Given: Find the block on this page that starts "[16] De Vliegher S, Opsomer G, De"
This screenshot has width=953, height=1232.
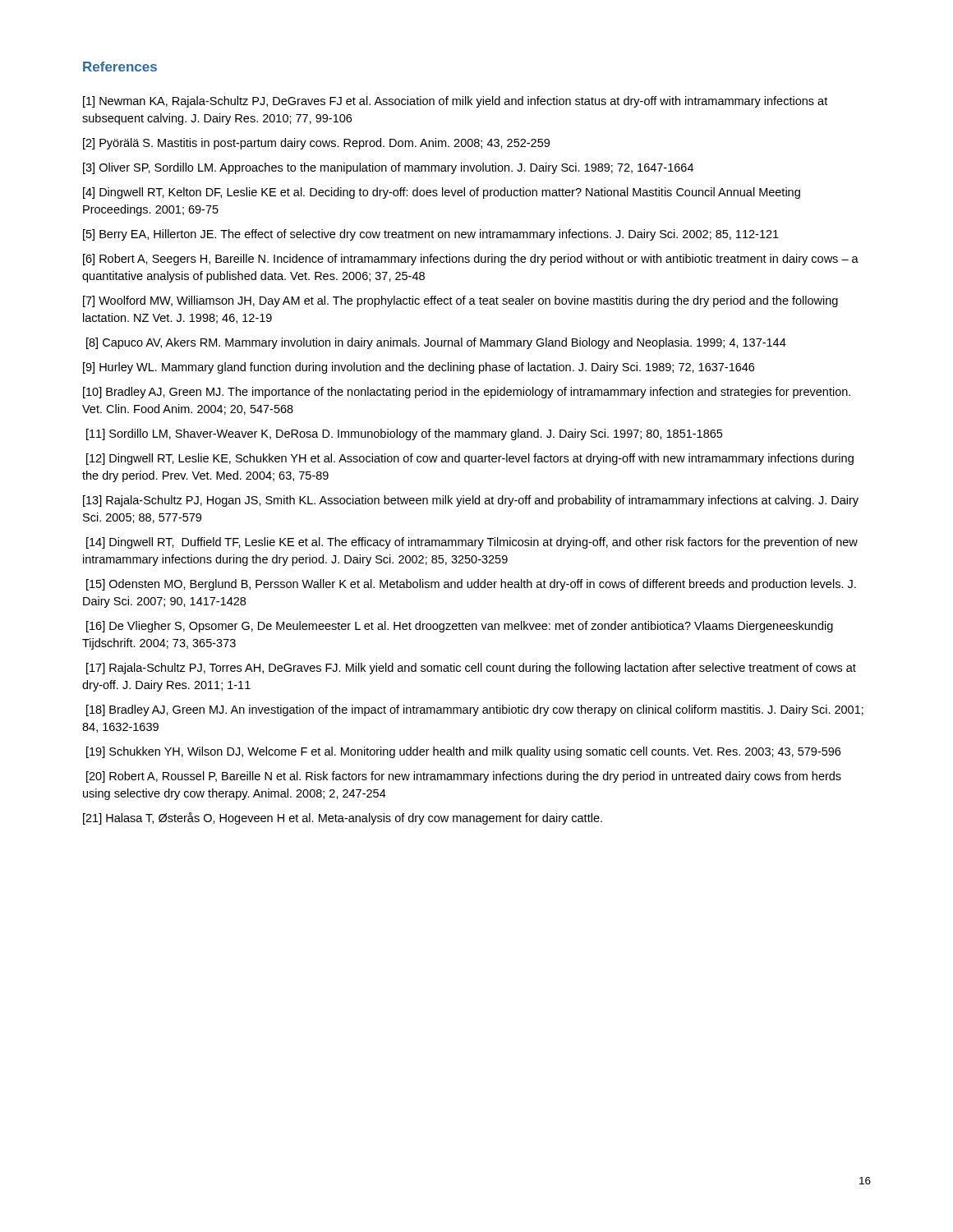Looking at the screenshot, I should point(458,635).
